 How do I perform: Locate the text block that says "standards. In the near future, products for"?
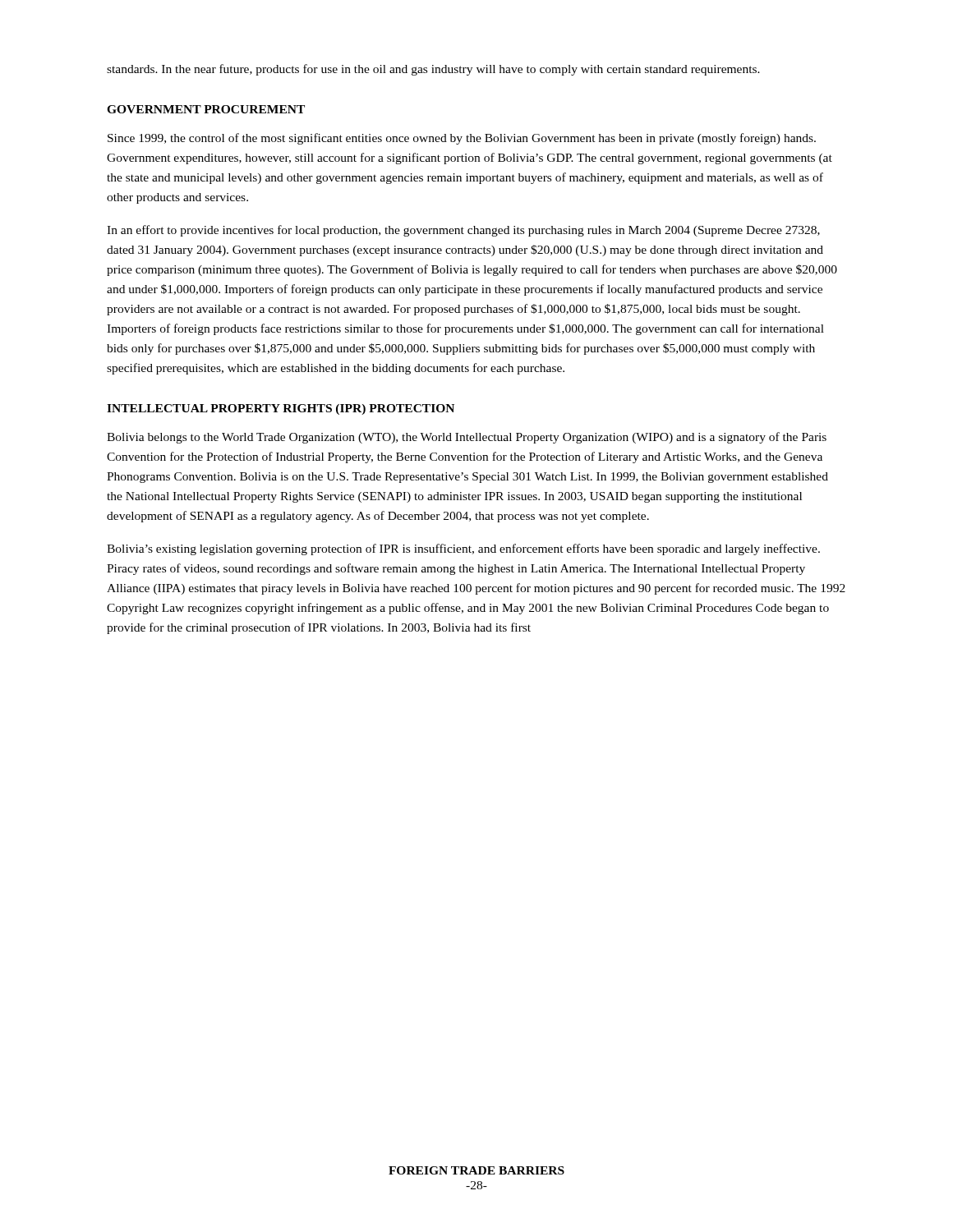point(476,69)
